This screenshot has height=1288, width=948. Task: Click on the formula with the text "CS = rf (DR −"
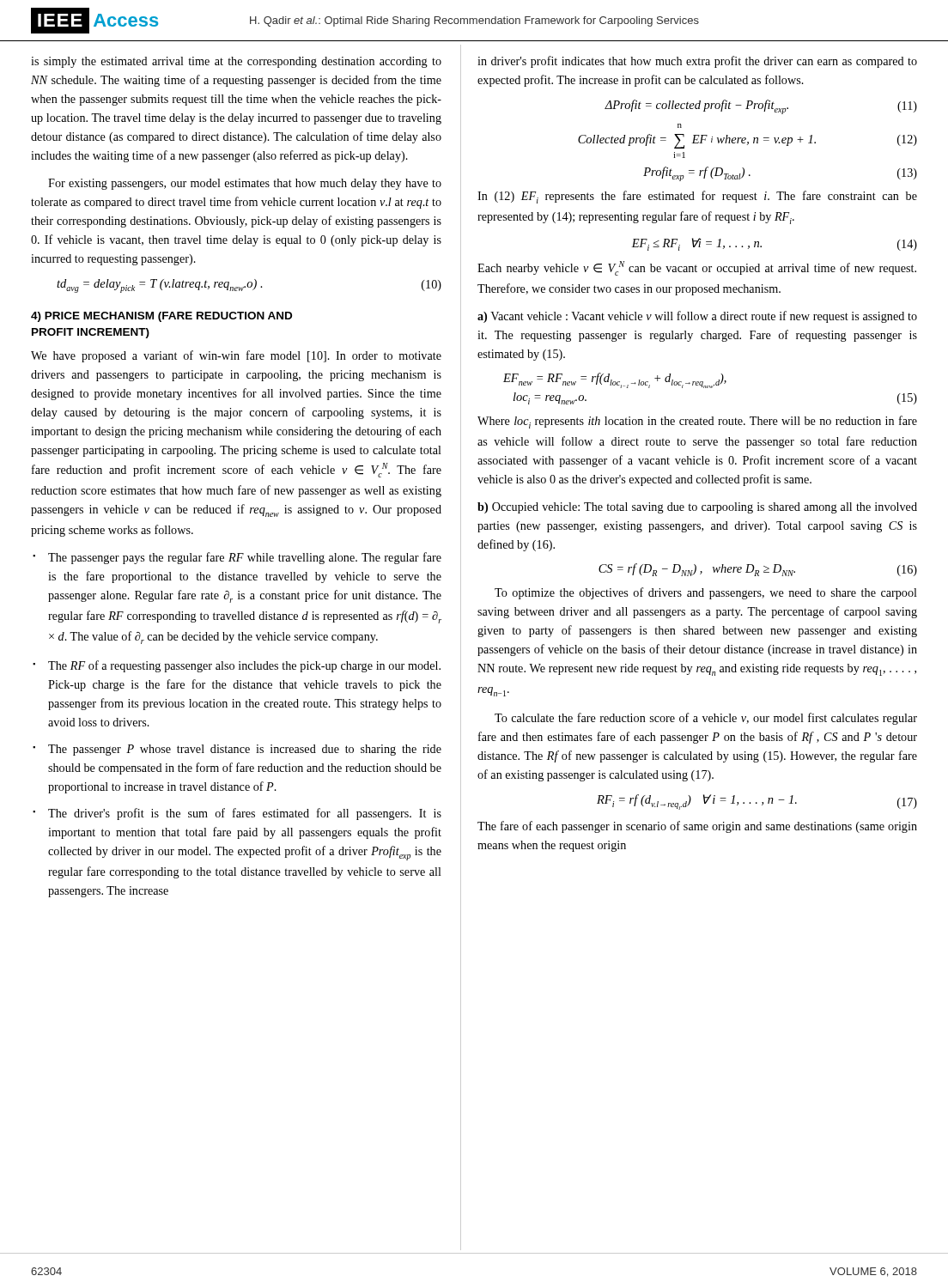(758, 570)
